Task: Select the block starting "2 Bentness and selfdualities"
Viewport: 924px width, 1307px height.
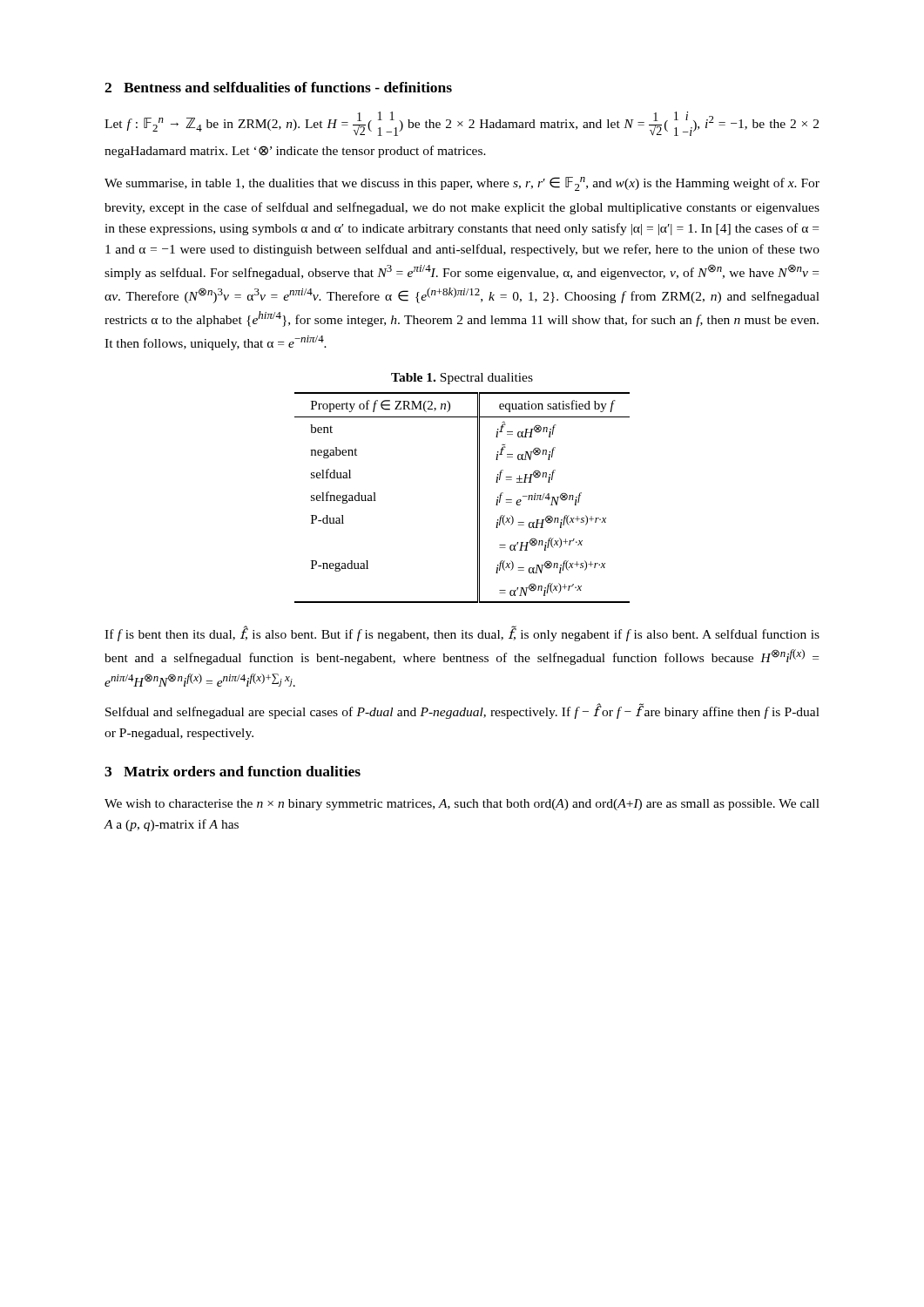Action: [x=462, y=88]
